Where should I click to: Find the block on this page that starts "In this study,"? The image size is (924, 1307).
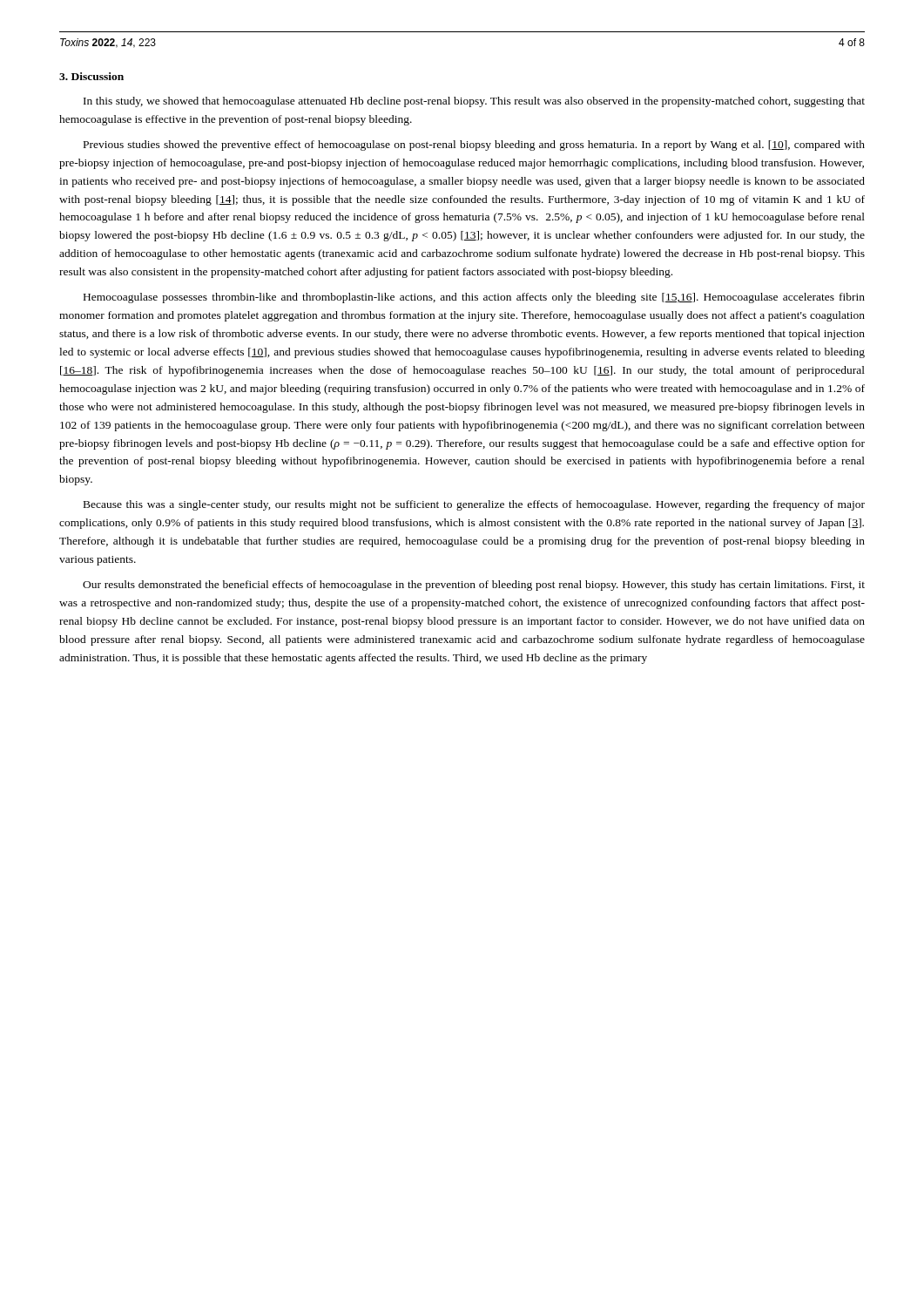[462, 111]
